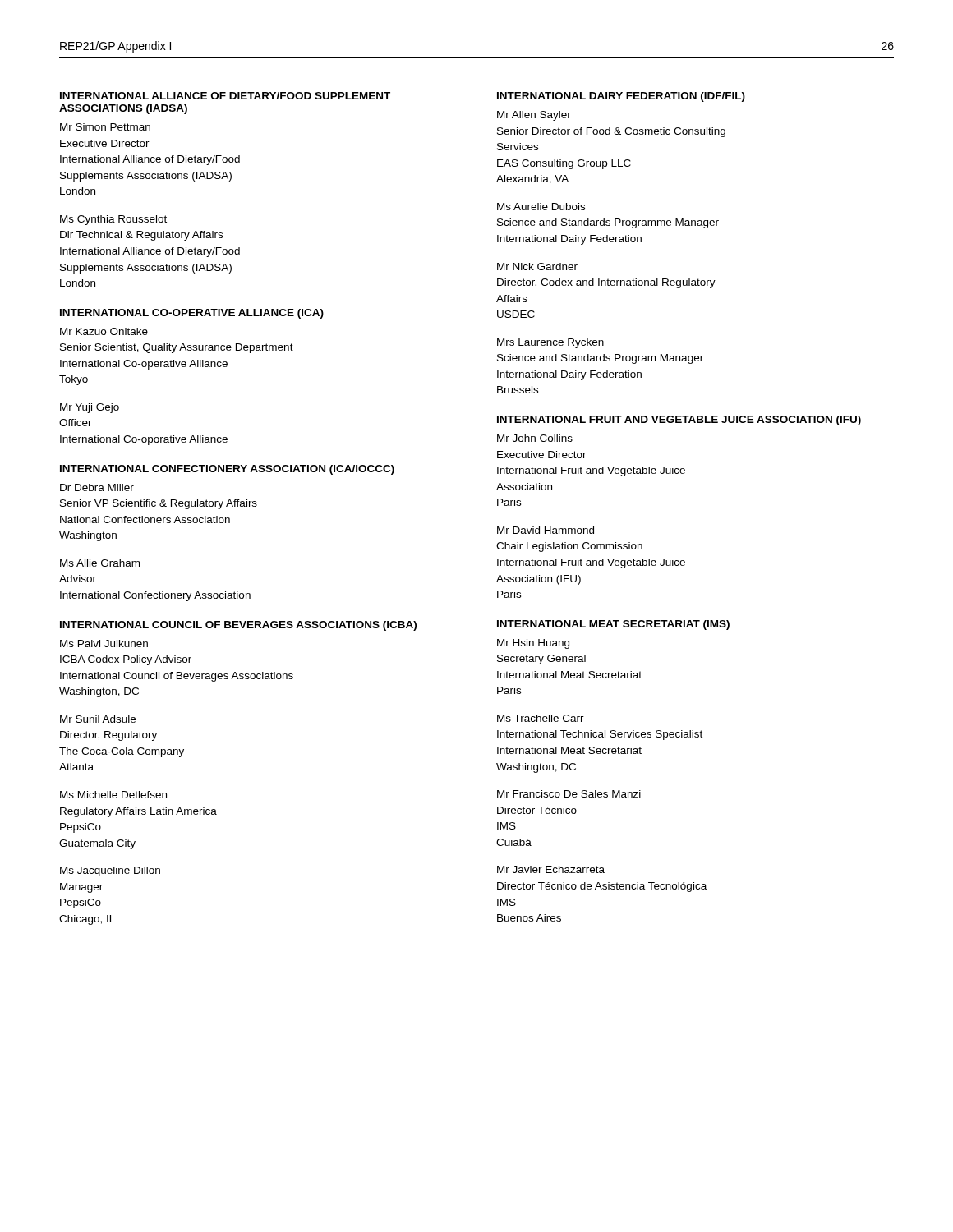
Task: Navigate to the region starting "Mrs Laurence Rycken Science and Standards Program Manager"
Action: 695,366
